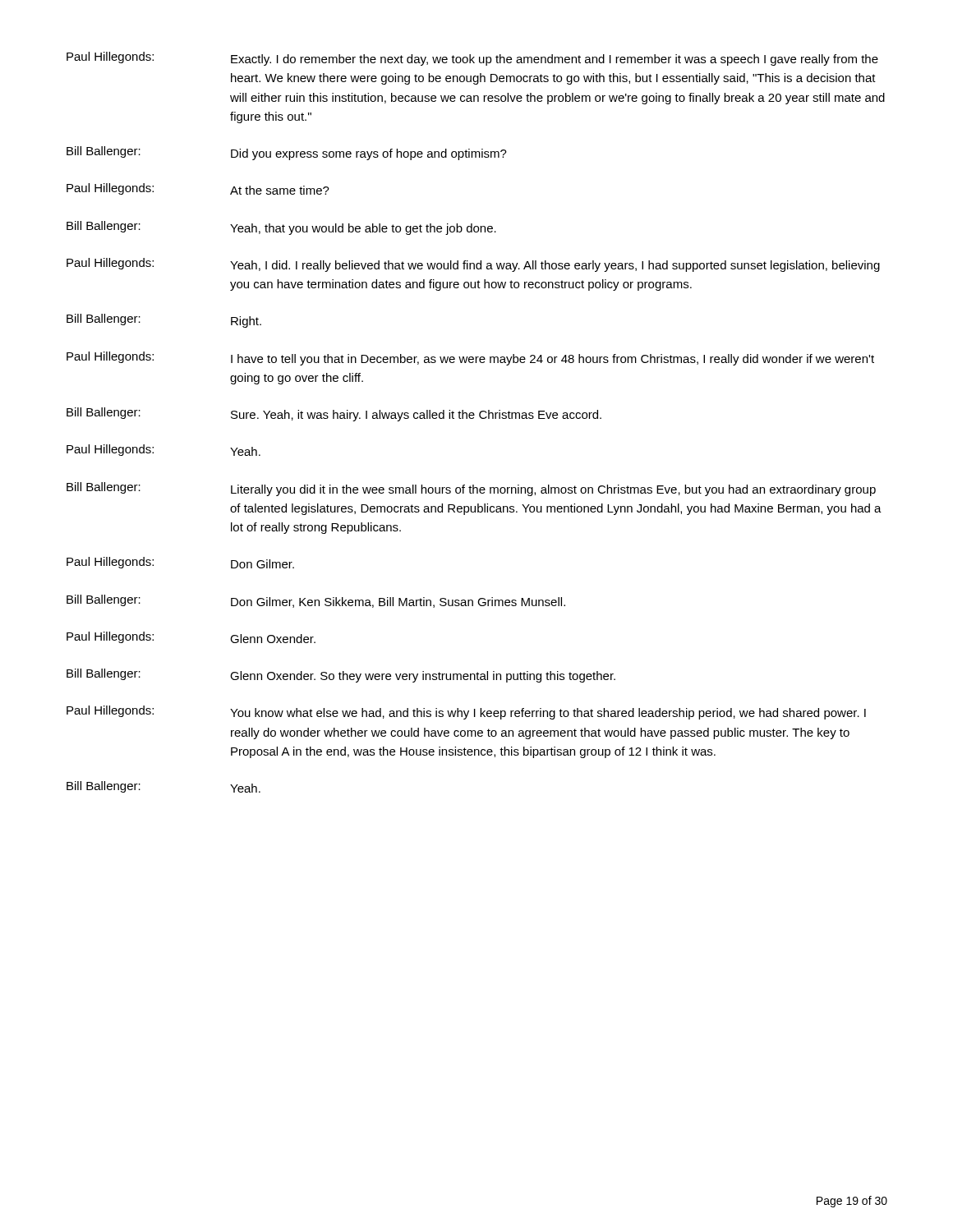Find the text starting "Bill Ballenger: Sure."
The width and height of the screenshot is (953, 1232).
(476, 415)
